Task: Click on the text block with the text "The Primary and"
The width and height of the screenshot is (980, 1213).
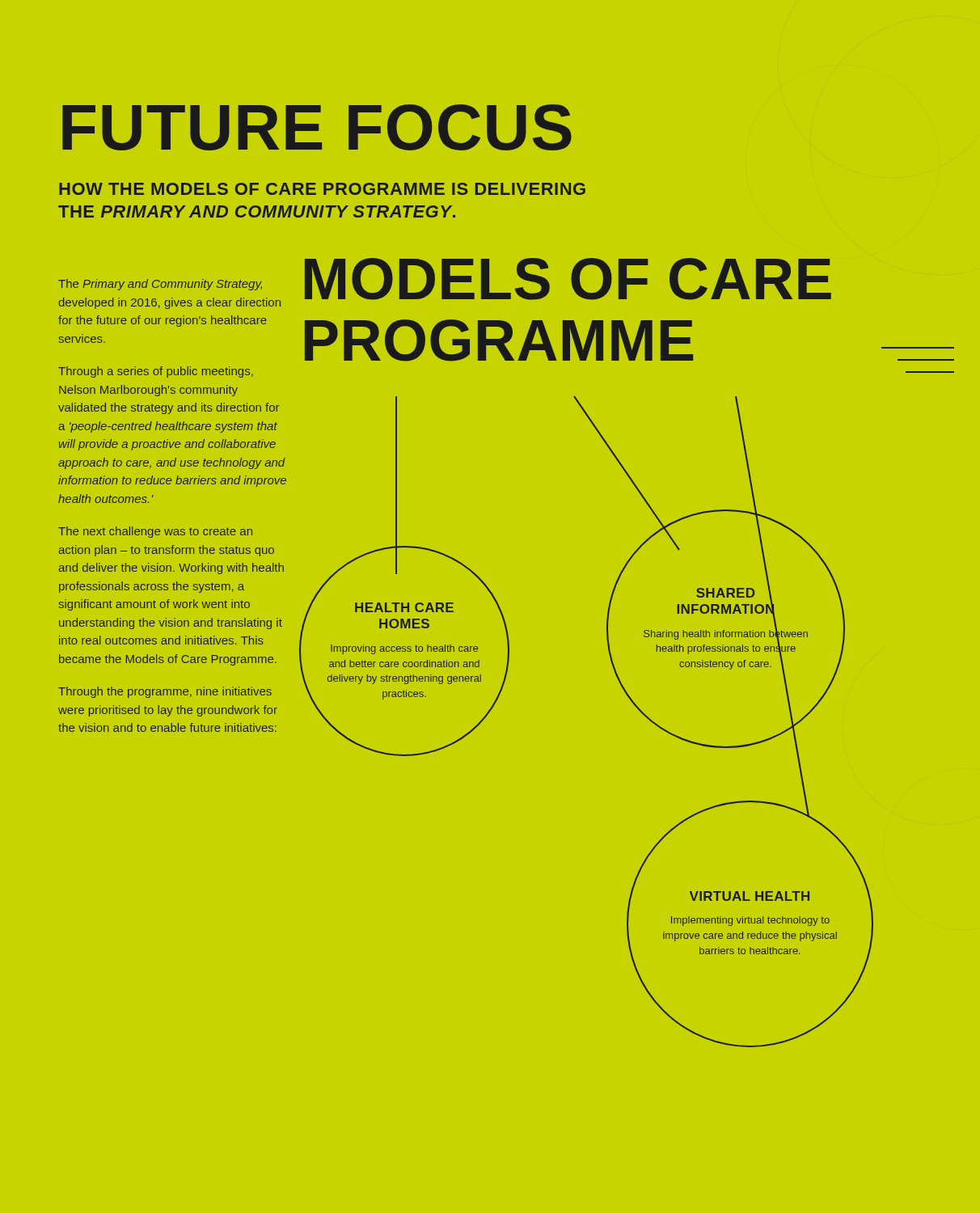Action: (x=173, y=311)
